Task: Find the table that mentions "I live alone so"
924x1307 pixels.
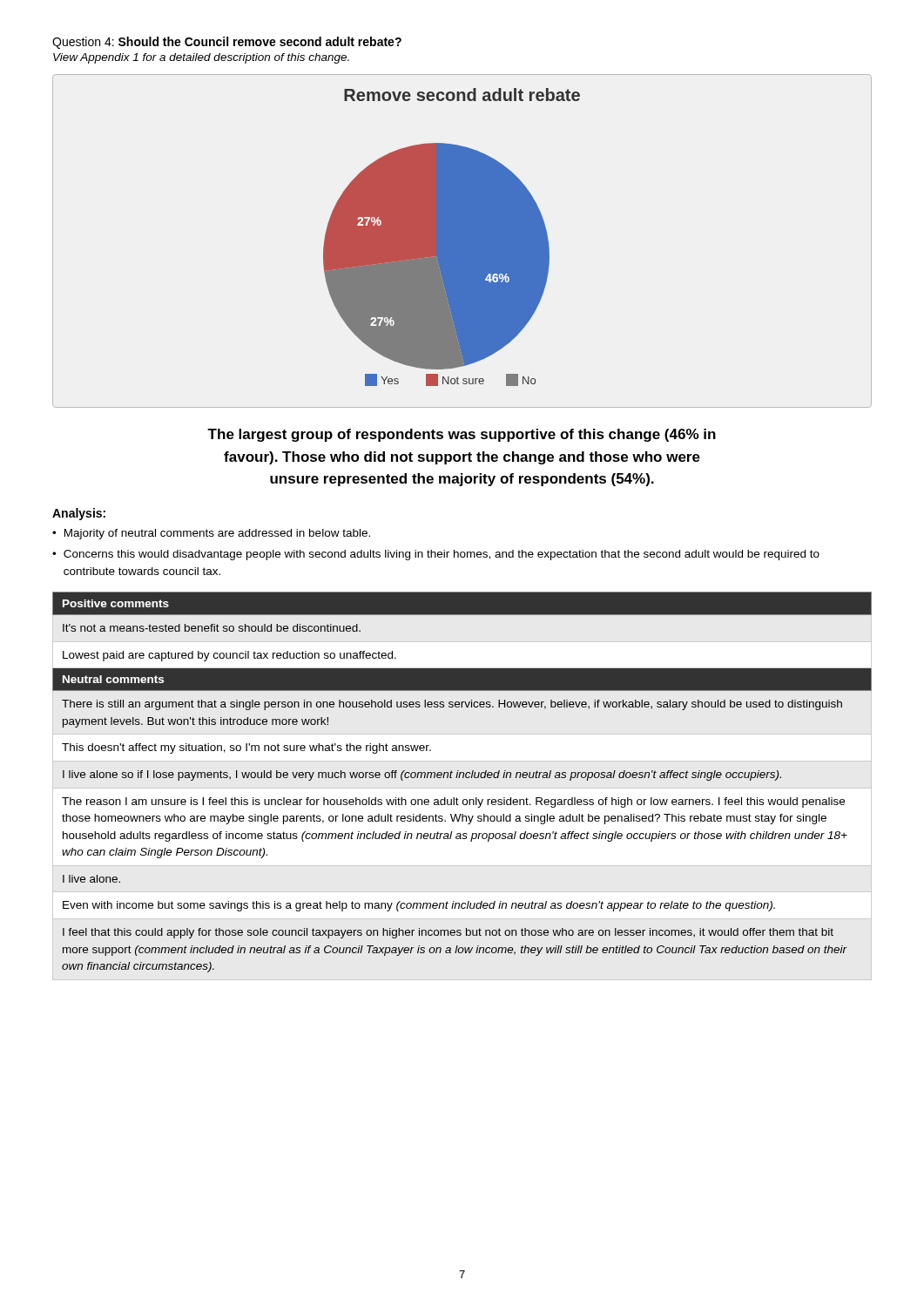Action: (x=462, y=786)
